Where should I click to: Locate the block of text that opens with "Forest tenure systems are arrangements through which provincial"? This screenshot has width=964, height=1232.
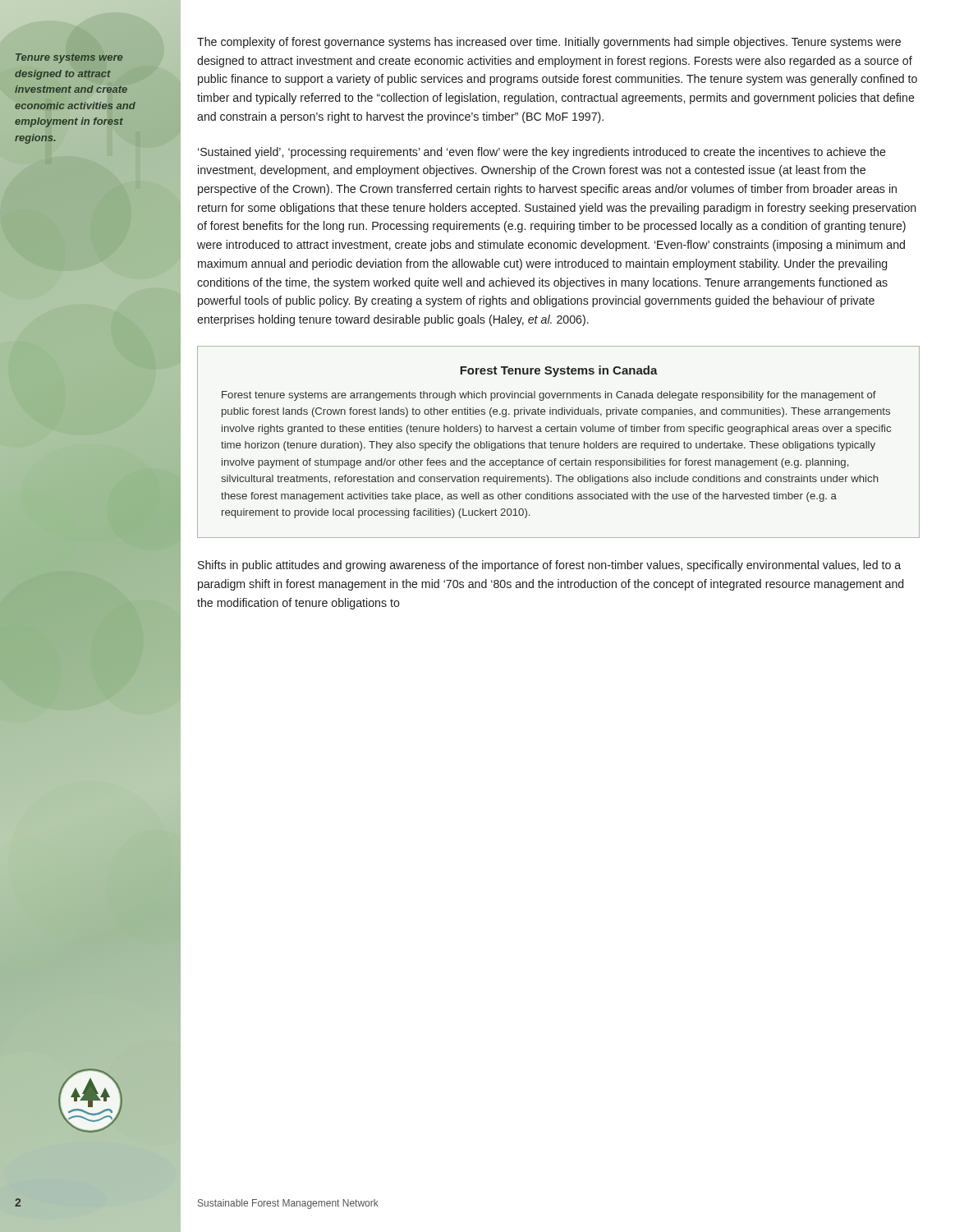pyautogui.click(x=558, y=454)
